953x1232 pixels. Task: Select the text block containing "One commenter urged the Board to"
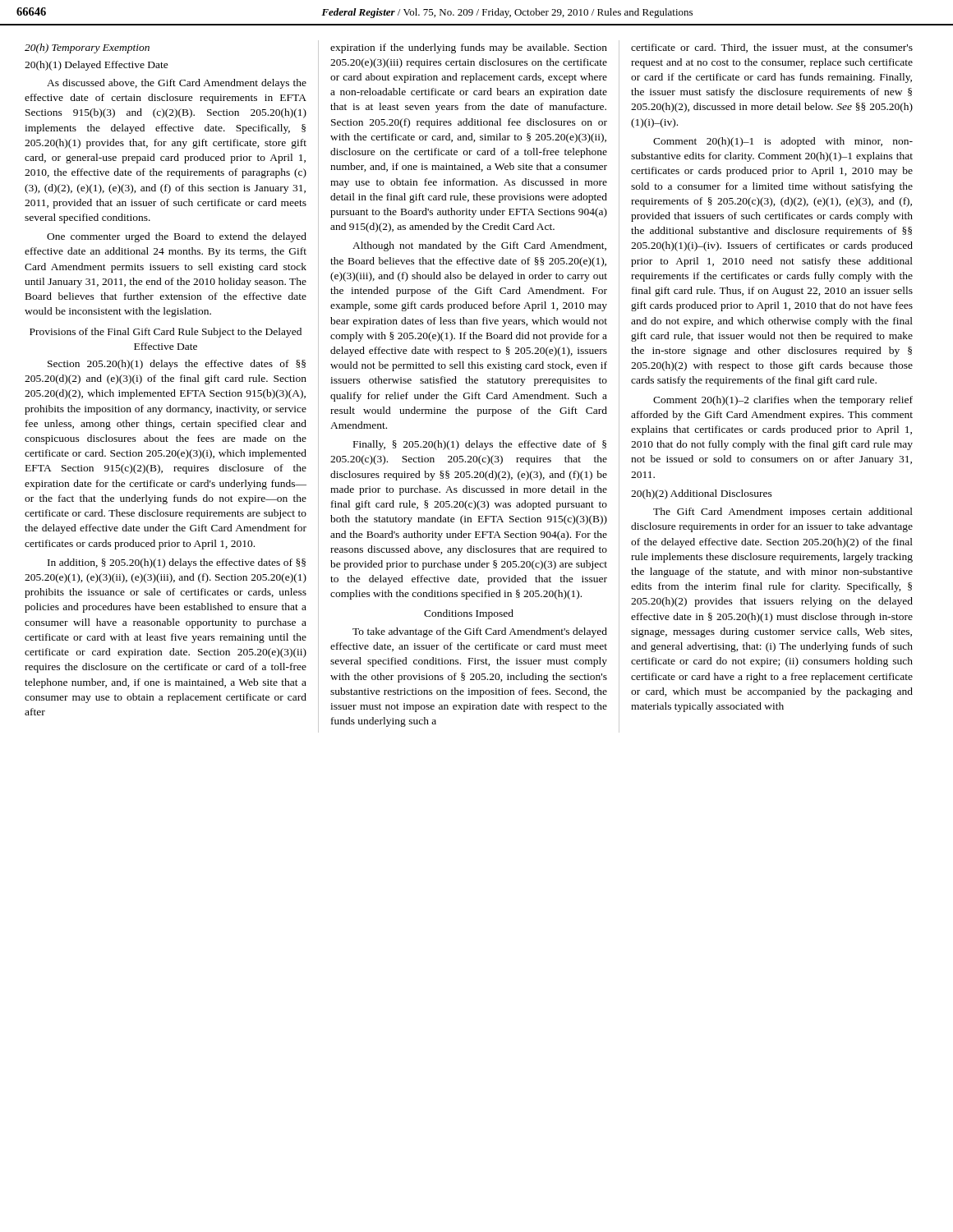tap(166, 274)
